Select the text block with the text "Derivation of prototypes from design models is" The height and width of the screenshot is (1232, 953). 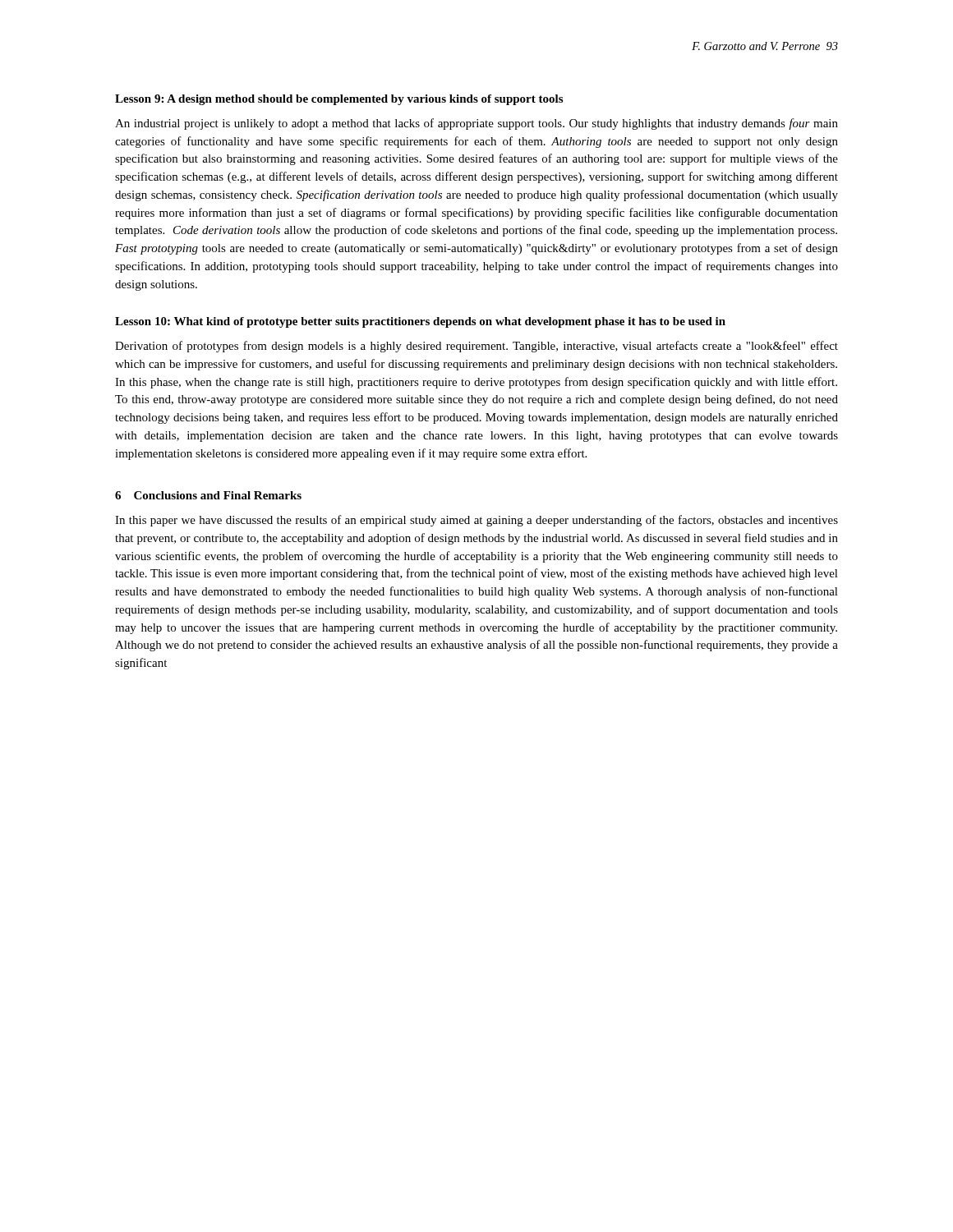coord(476,399)
